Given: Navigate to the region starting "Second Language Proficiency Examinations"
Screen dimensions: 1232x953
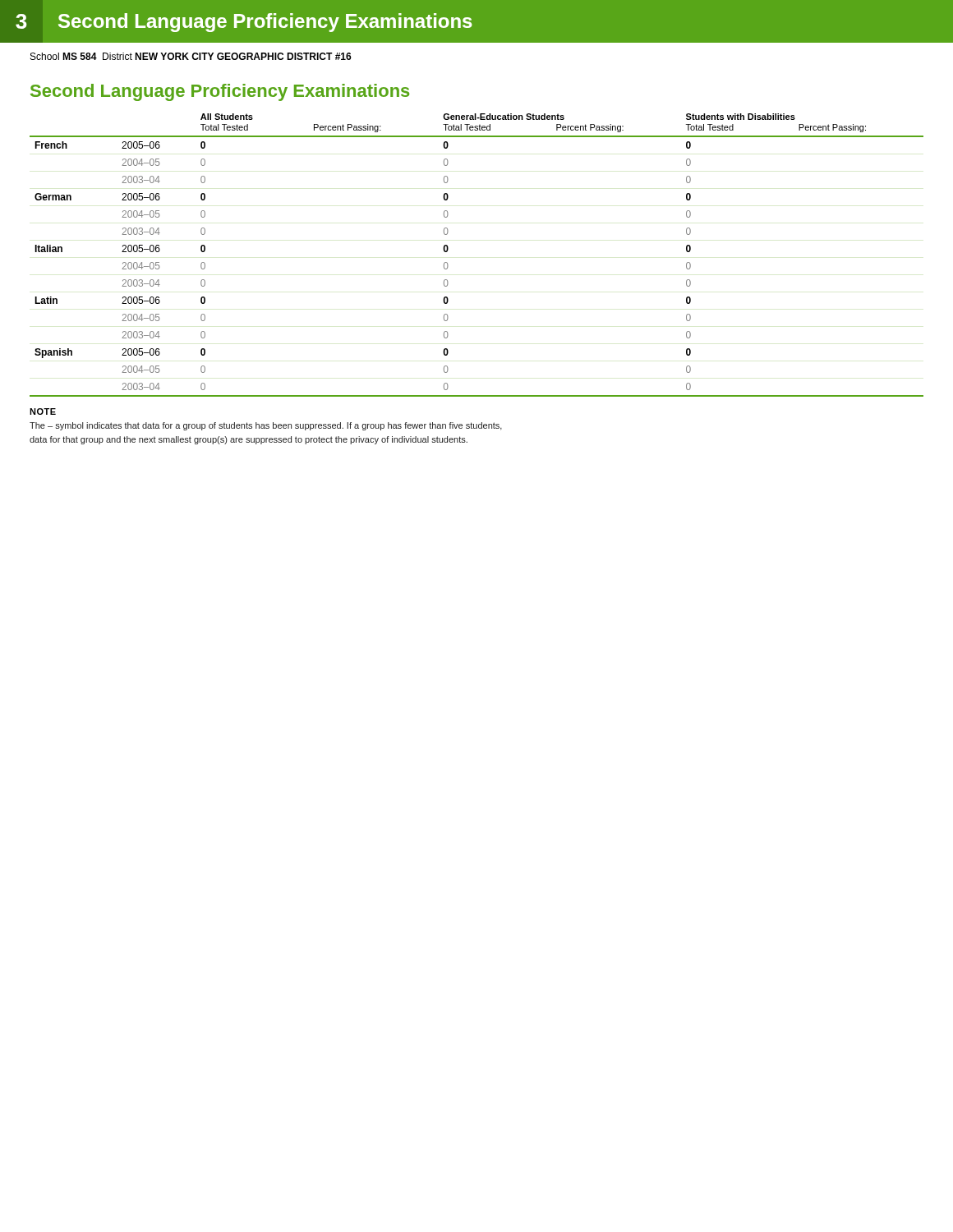Looking at the screenshot, I should [x=220, y=91].
